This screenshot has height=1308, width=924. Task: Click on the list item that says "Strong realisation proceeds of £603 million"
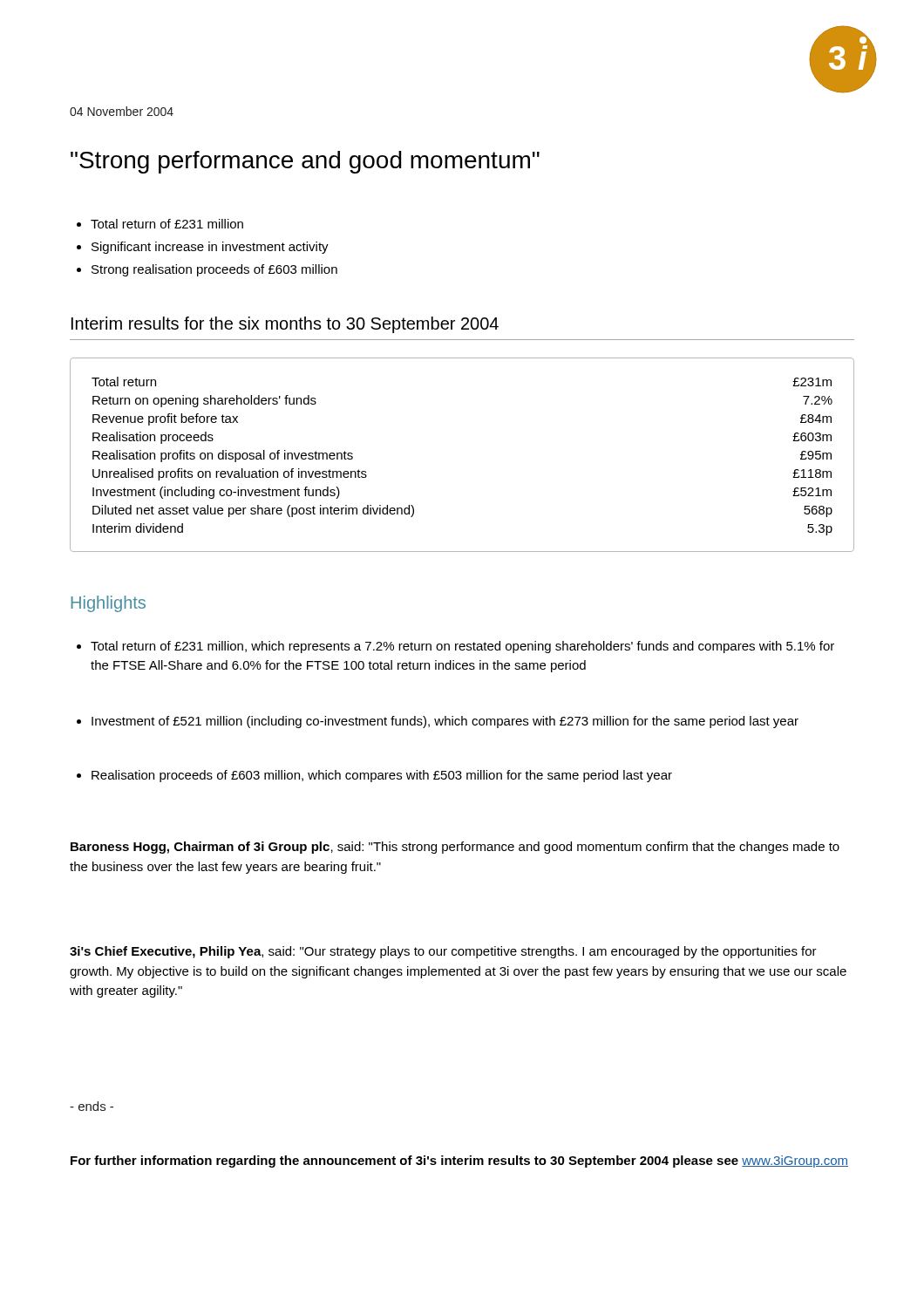(x=207, y=270)
